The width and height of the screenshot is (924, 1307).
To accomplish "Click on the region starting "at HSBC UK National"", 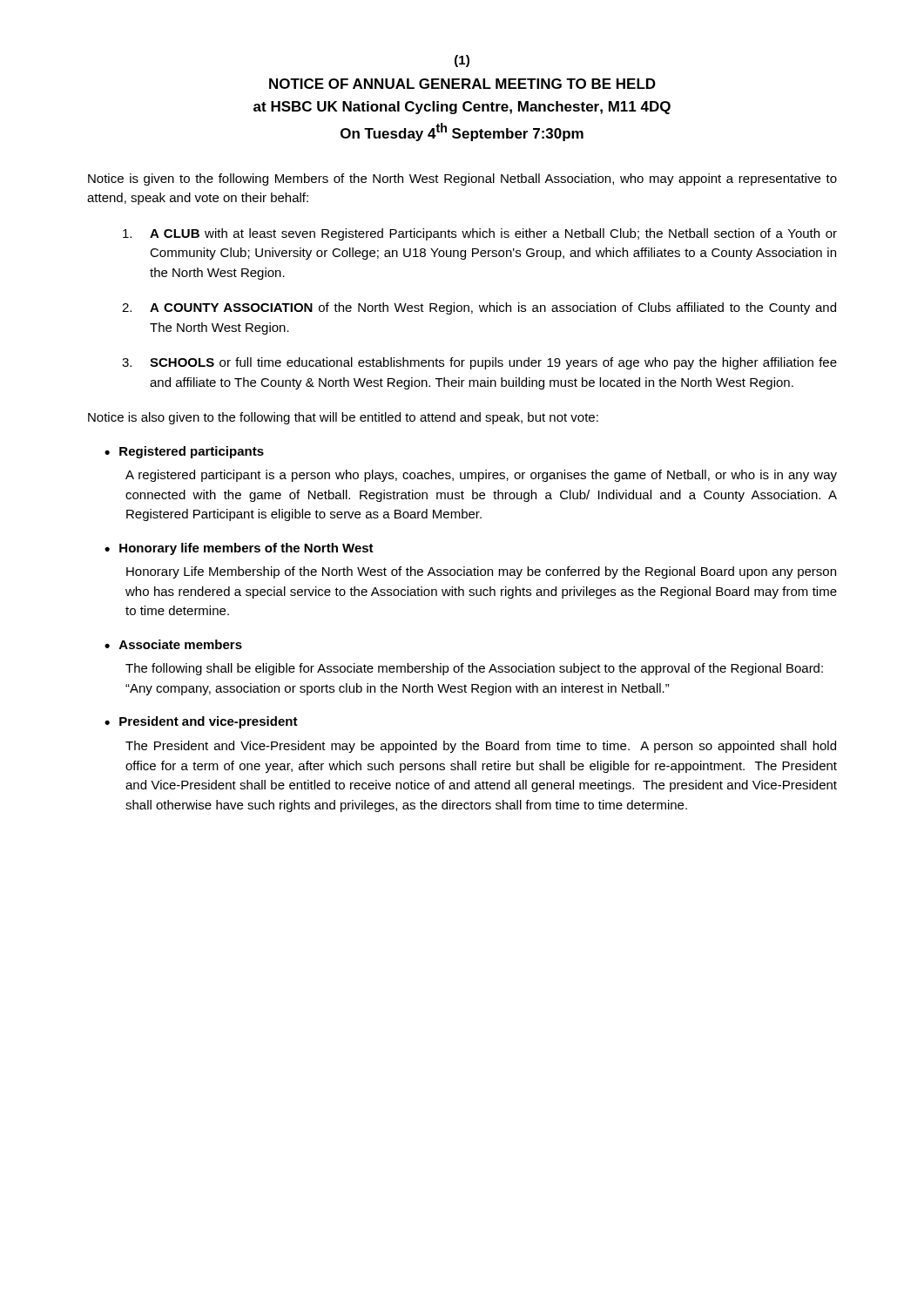I will 462,107.
